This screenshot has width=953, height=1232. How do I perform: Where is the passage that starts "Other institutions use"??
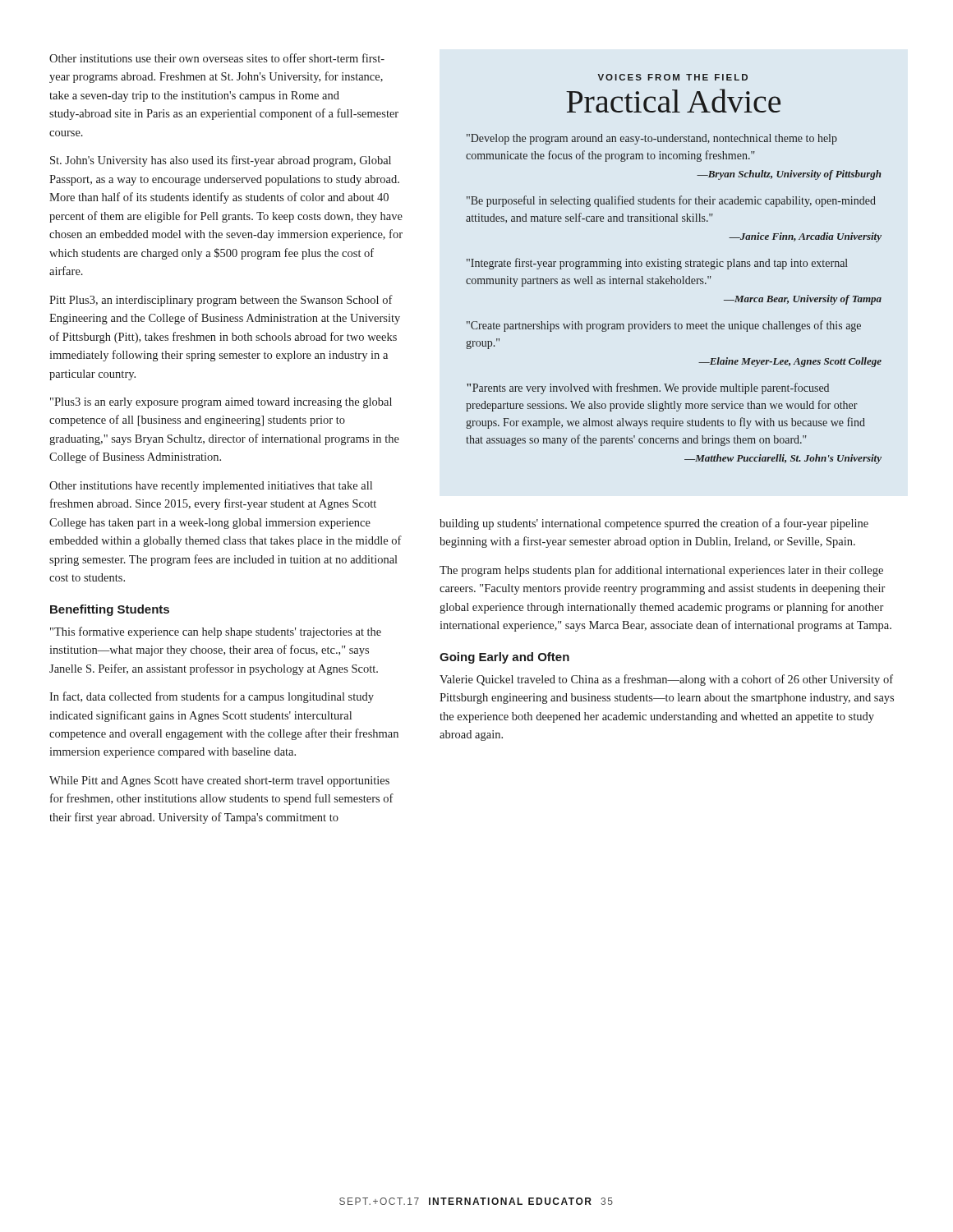[226, 318]
